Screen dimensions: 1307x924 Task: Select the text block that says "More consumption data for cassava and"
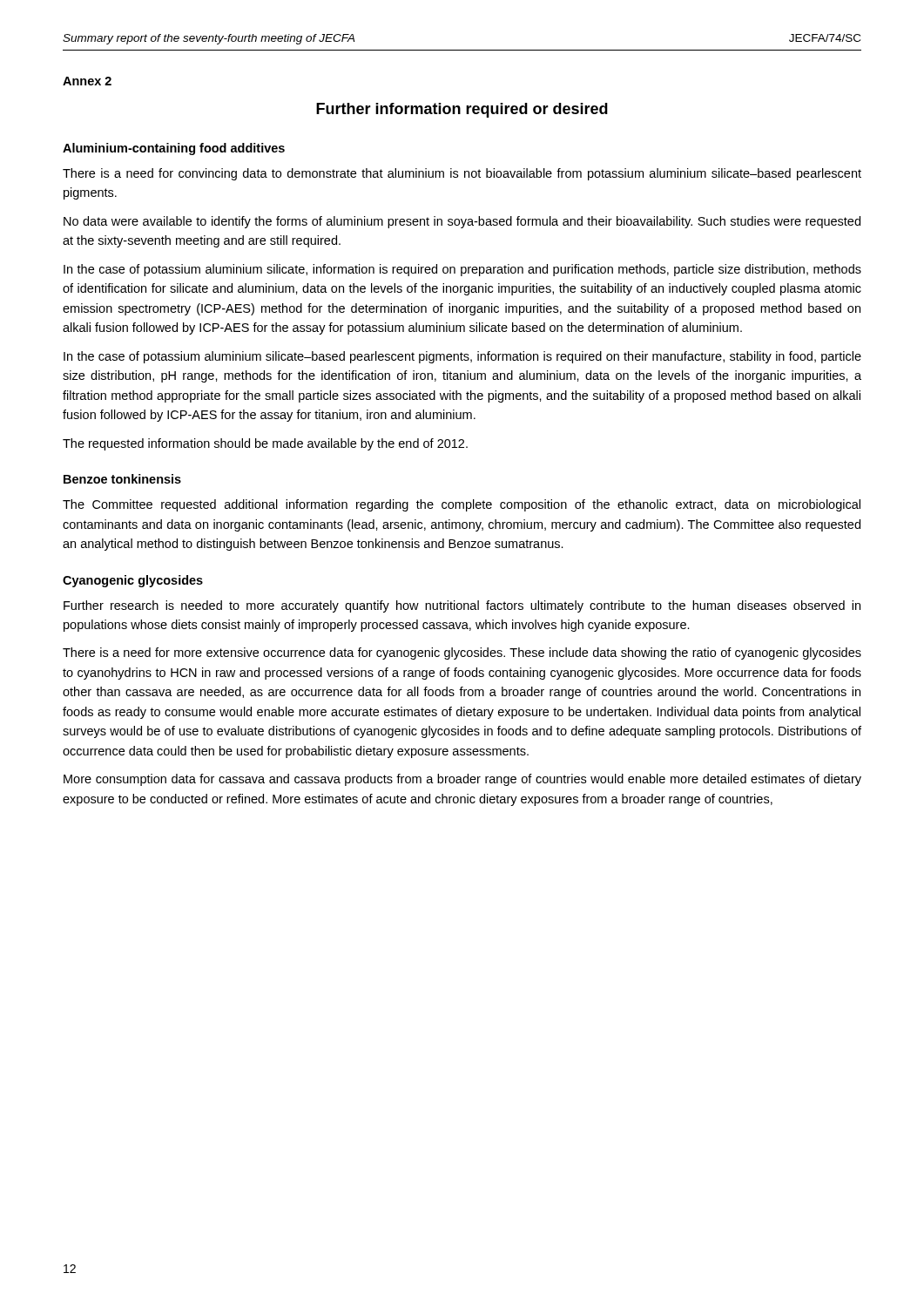(x=462, y=789)
